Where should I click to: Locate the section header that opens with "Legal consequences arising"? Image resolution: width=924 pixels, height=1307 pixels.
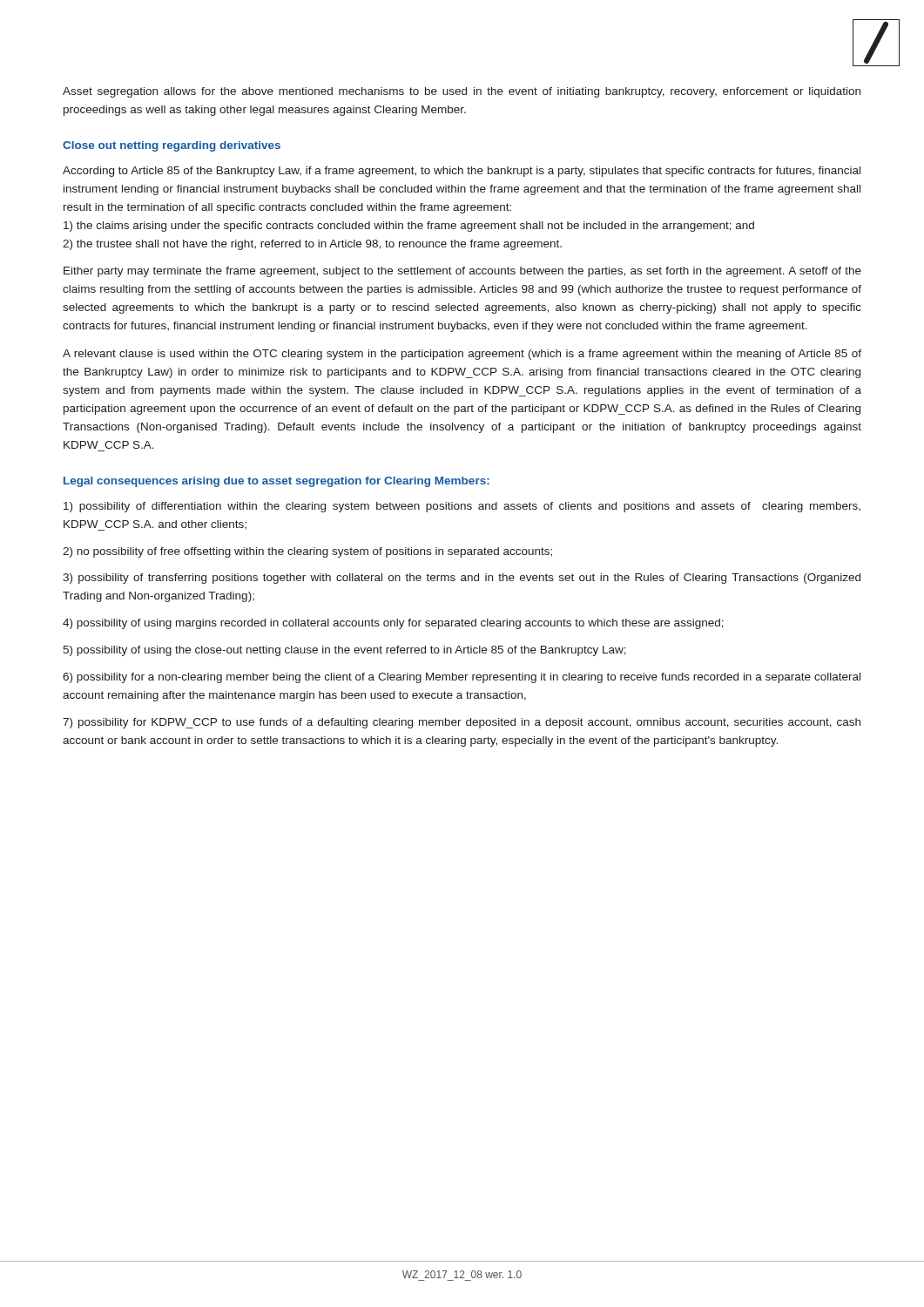point(276,480)
